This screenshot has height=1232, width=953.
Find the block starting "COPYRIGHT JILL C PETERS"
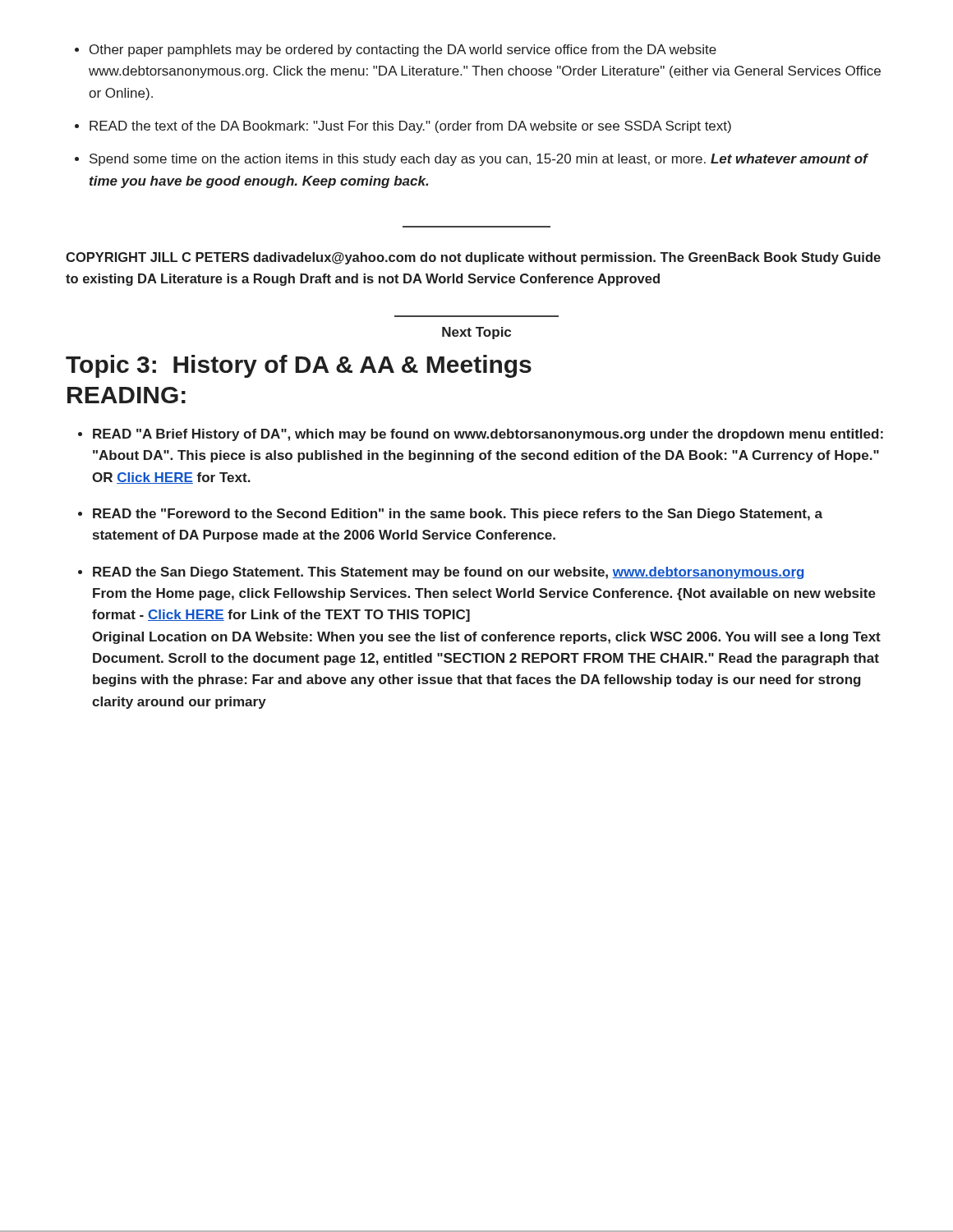coord(473,268)
